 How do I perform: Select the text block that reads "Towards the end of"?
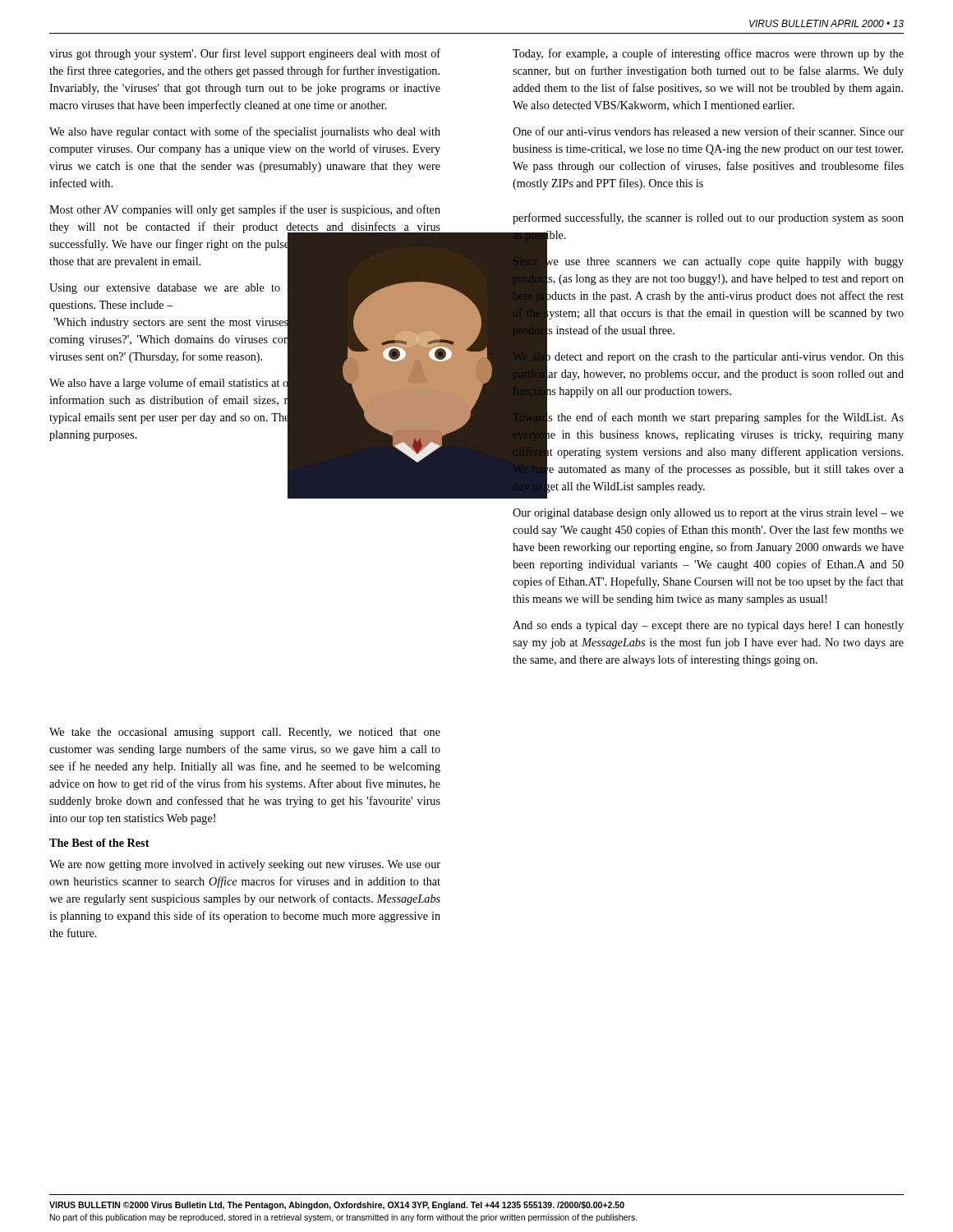point(708,452)
